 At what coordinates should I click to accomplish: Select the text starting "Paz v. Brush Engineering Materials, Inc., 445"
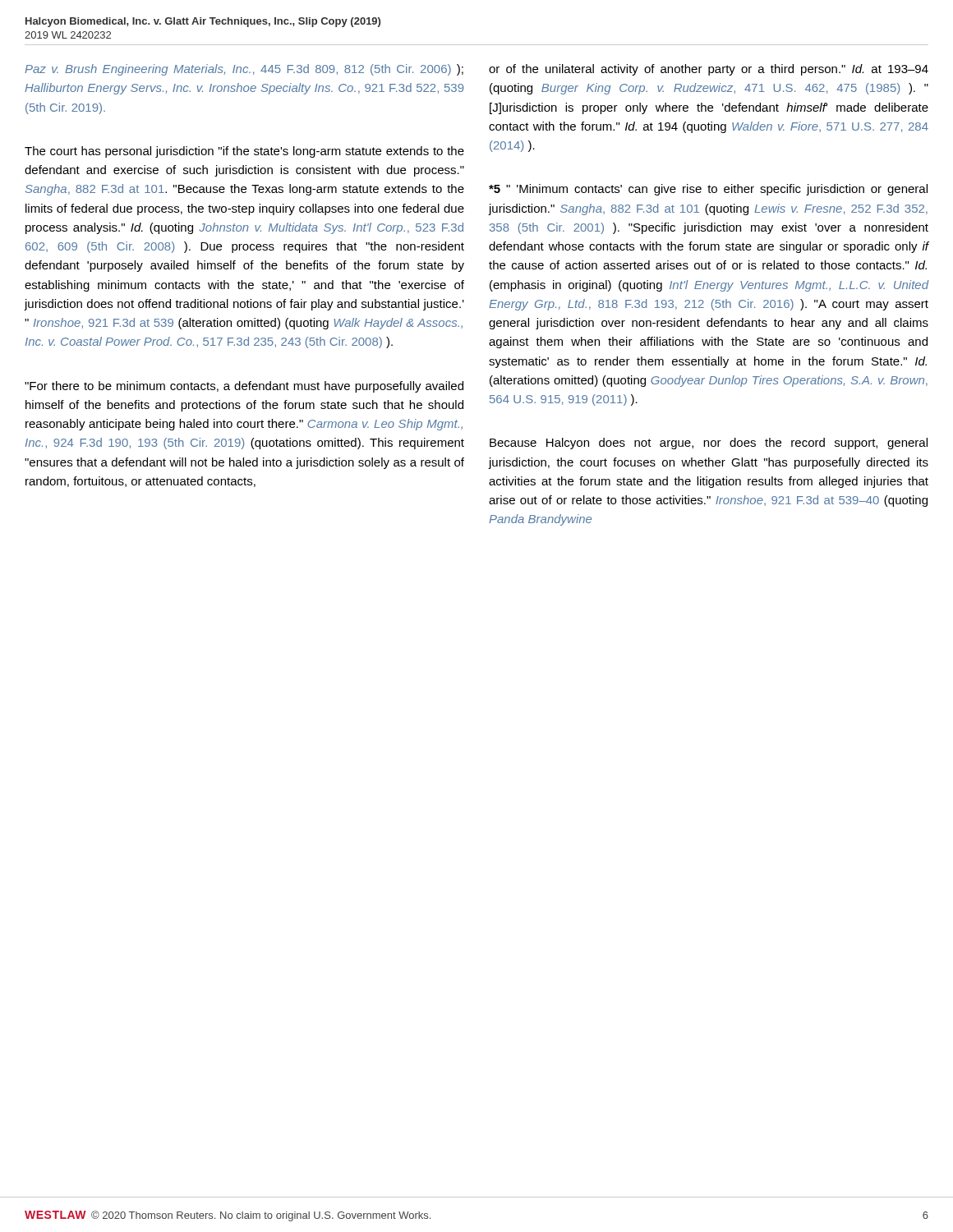(x=244, y=88)
